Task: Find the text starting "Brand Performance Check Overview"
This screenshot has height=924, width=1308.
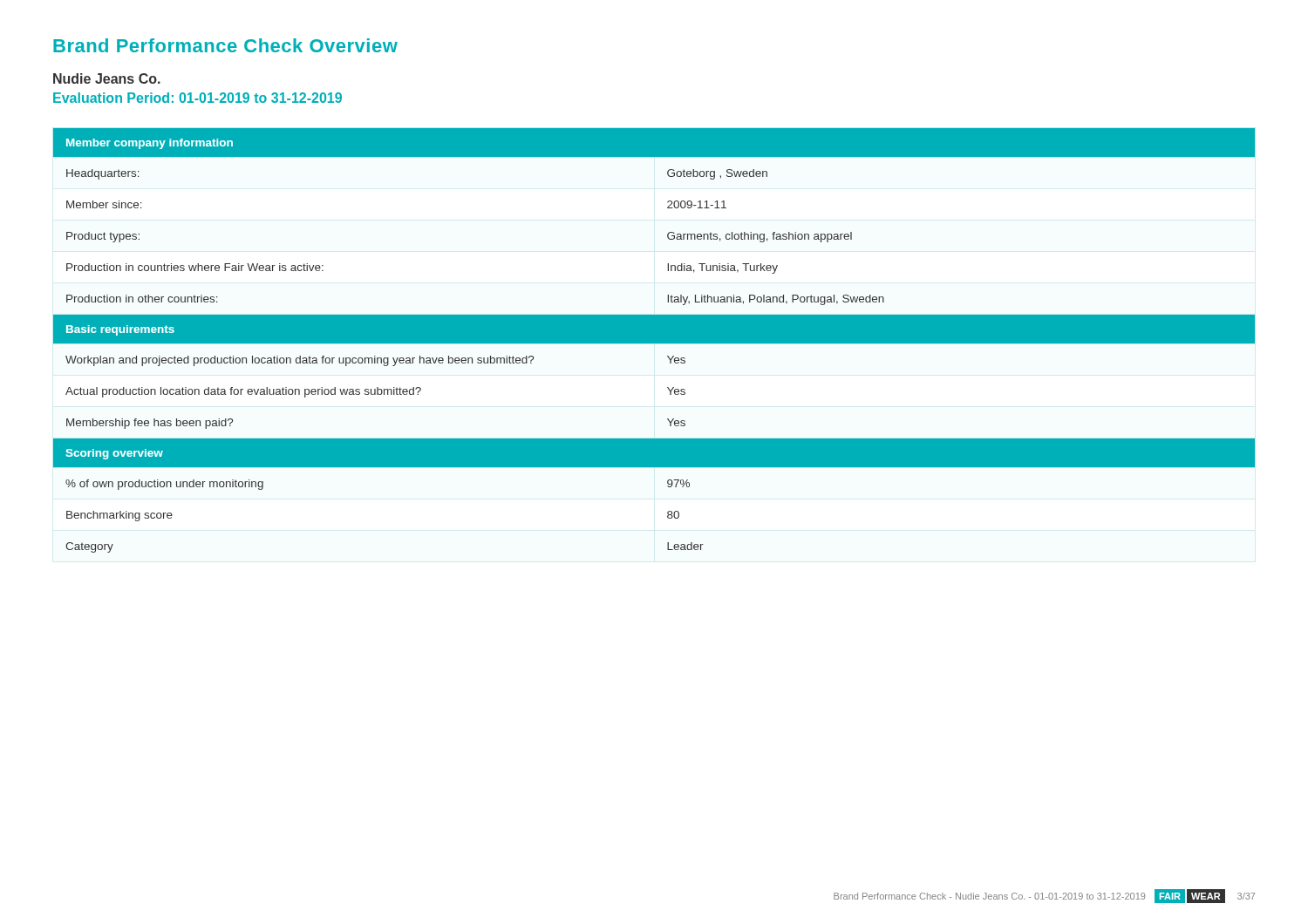Action: click(225, 46)
